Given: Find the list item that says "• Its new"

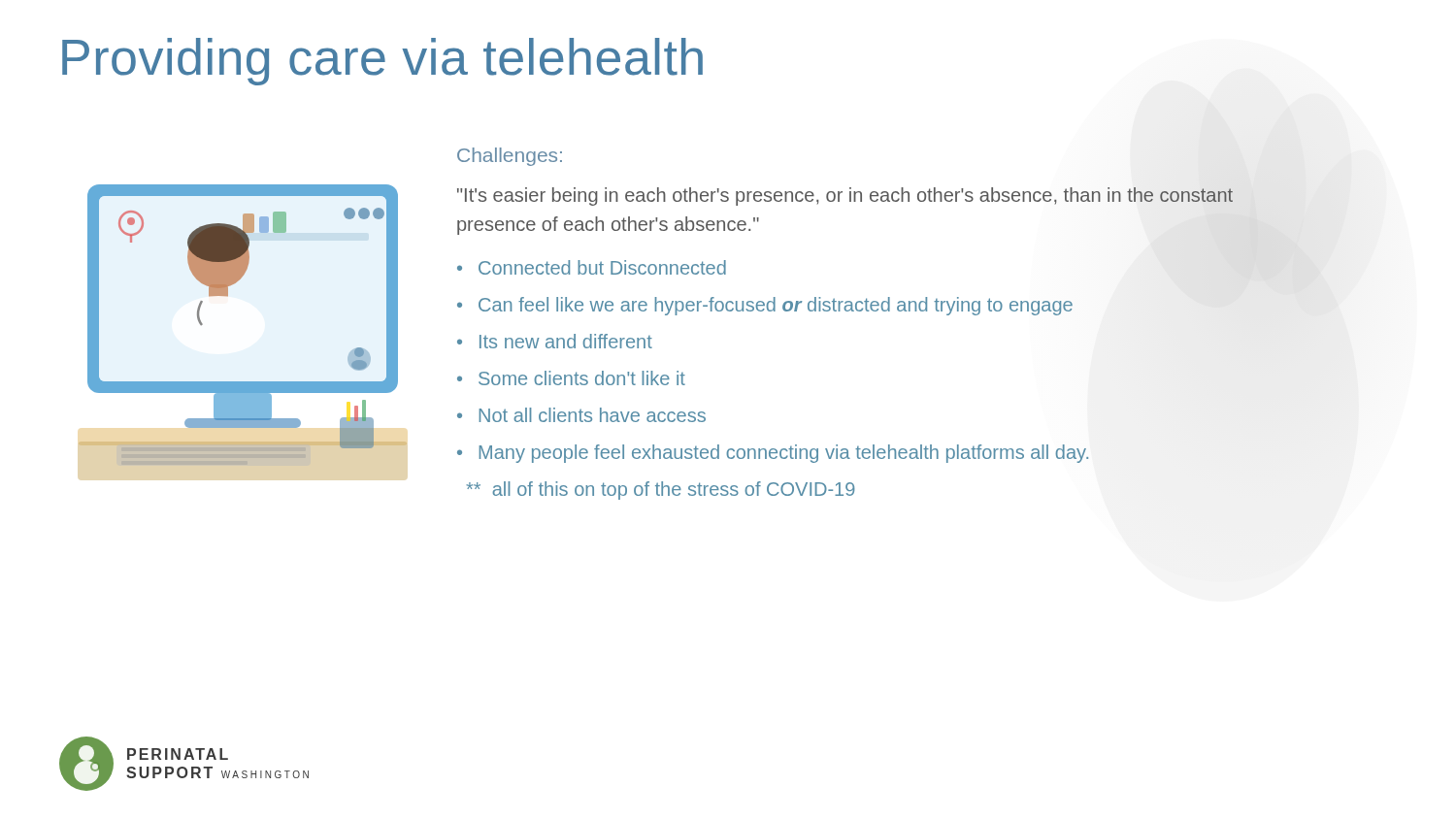Looking at the screenshot, I should tap(554, 342).
